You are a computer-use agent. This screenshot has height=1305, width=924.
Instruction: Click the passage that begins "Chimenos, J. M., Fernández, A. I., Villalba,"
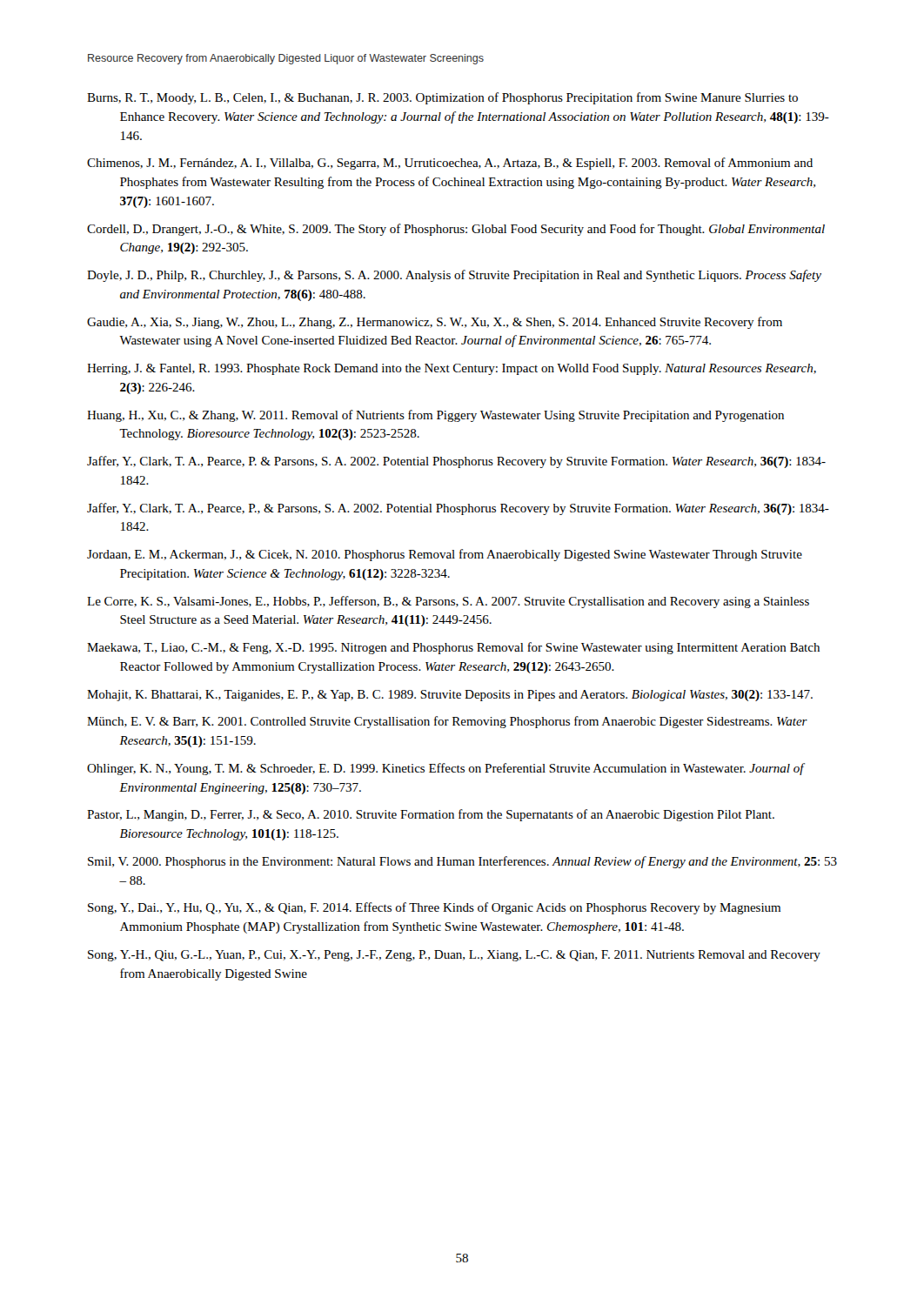pyautogui.click(x=452, y=182)
